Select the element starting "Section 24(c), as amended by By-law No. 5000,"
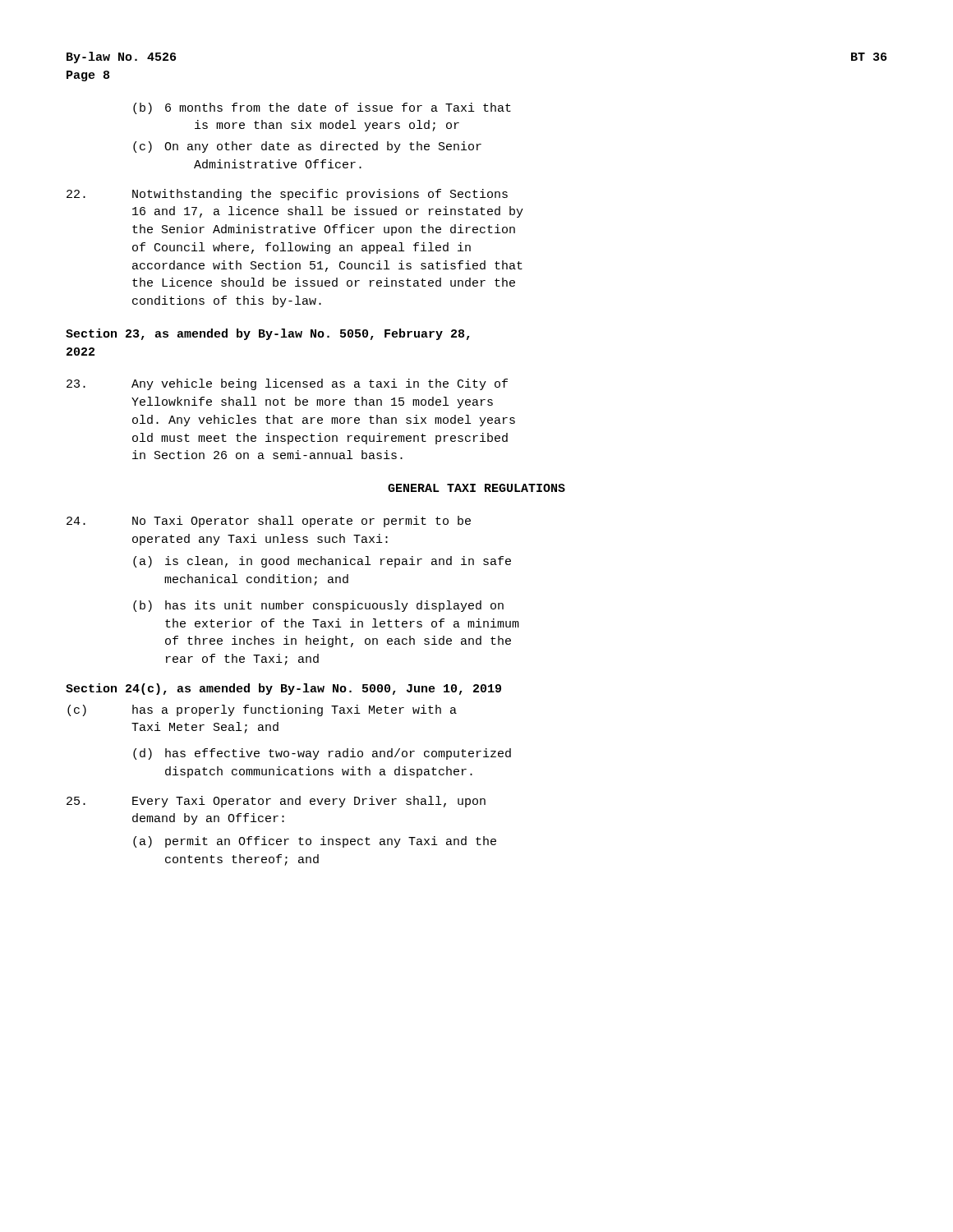This screenshot has height=1232, width=953. pyautogui.click(x=284, y=689)
